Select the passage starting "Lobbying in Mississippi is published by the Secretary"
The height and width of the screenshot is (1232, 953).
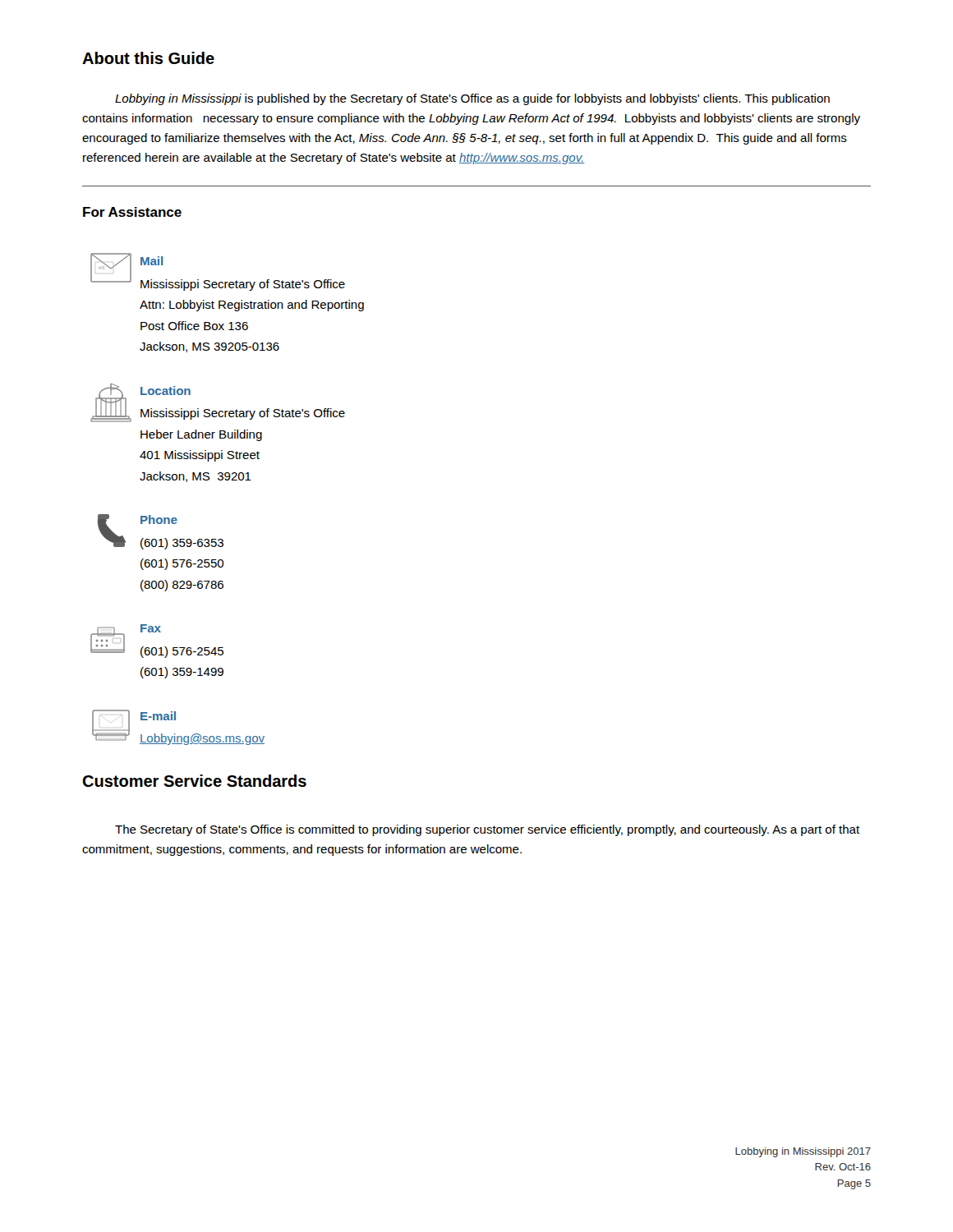pyautogui.click(x=476, y=128)
